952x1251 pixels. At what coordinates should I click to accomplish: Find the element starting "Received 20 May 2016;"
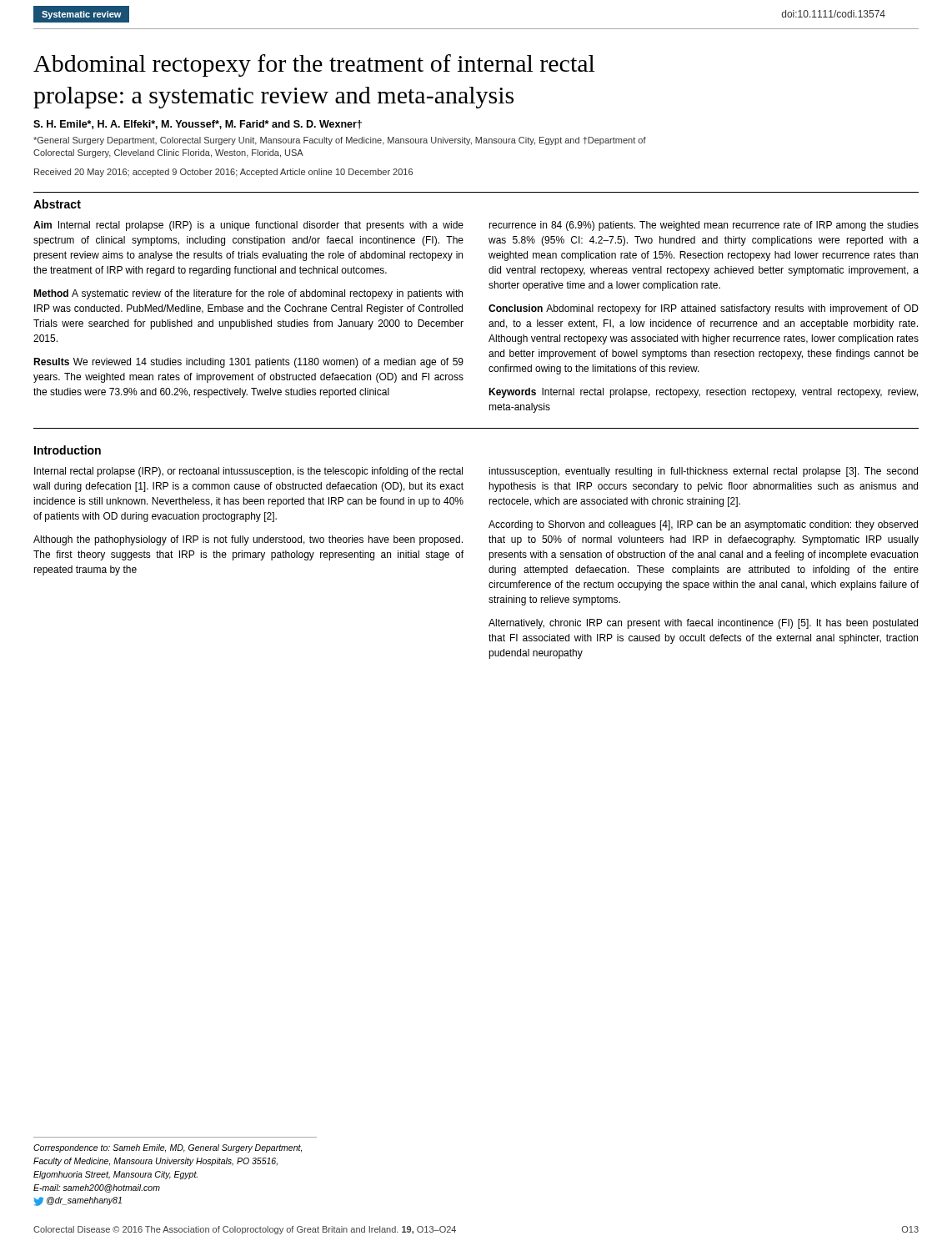(x=223, y=172)
